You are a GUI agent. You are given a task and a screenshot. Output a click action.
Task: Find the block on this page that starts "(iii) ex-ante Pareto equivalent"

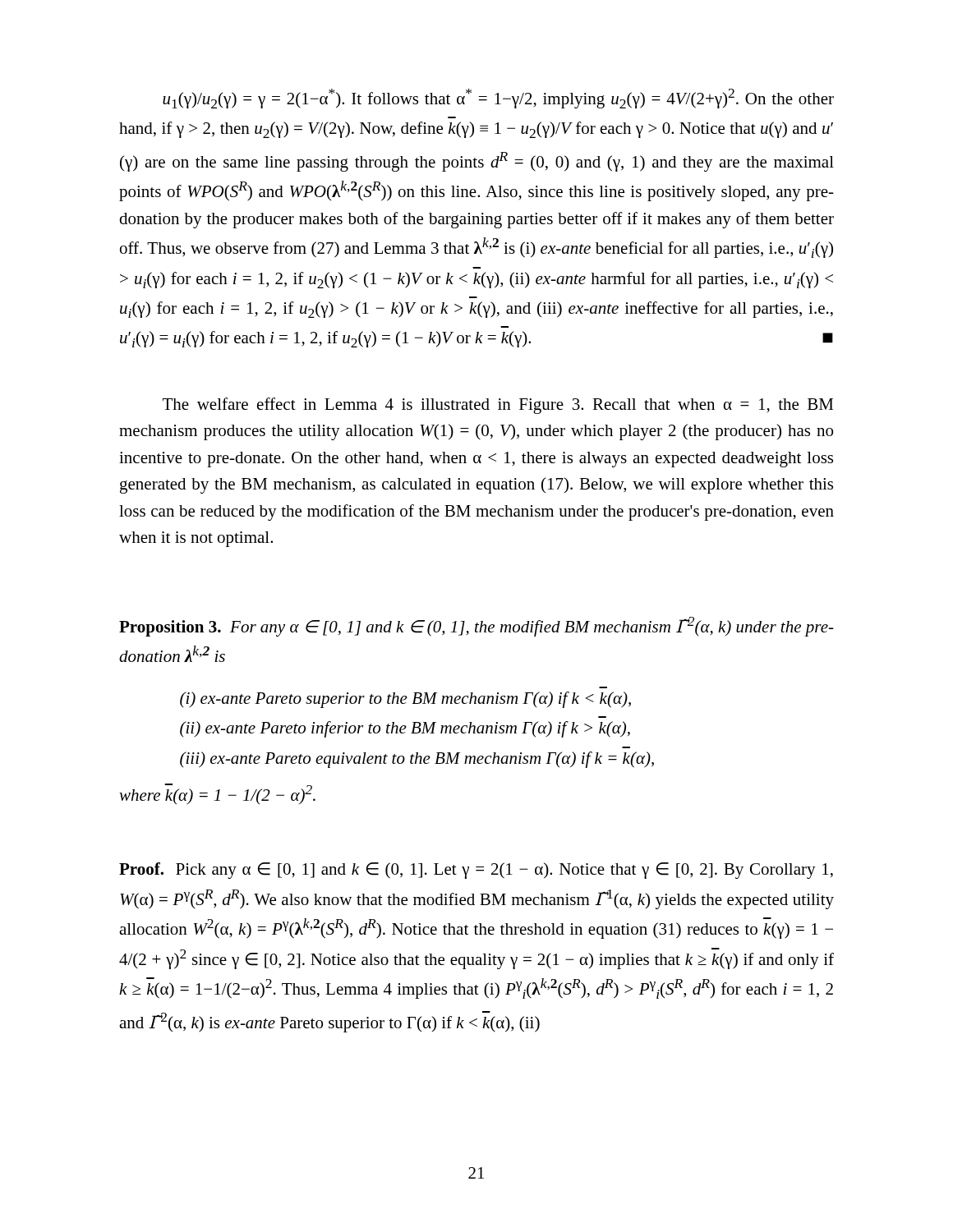(507, 758)
